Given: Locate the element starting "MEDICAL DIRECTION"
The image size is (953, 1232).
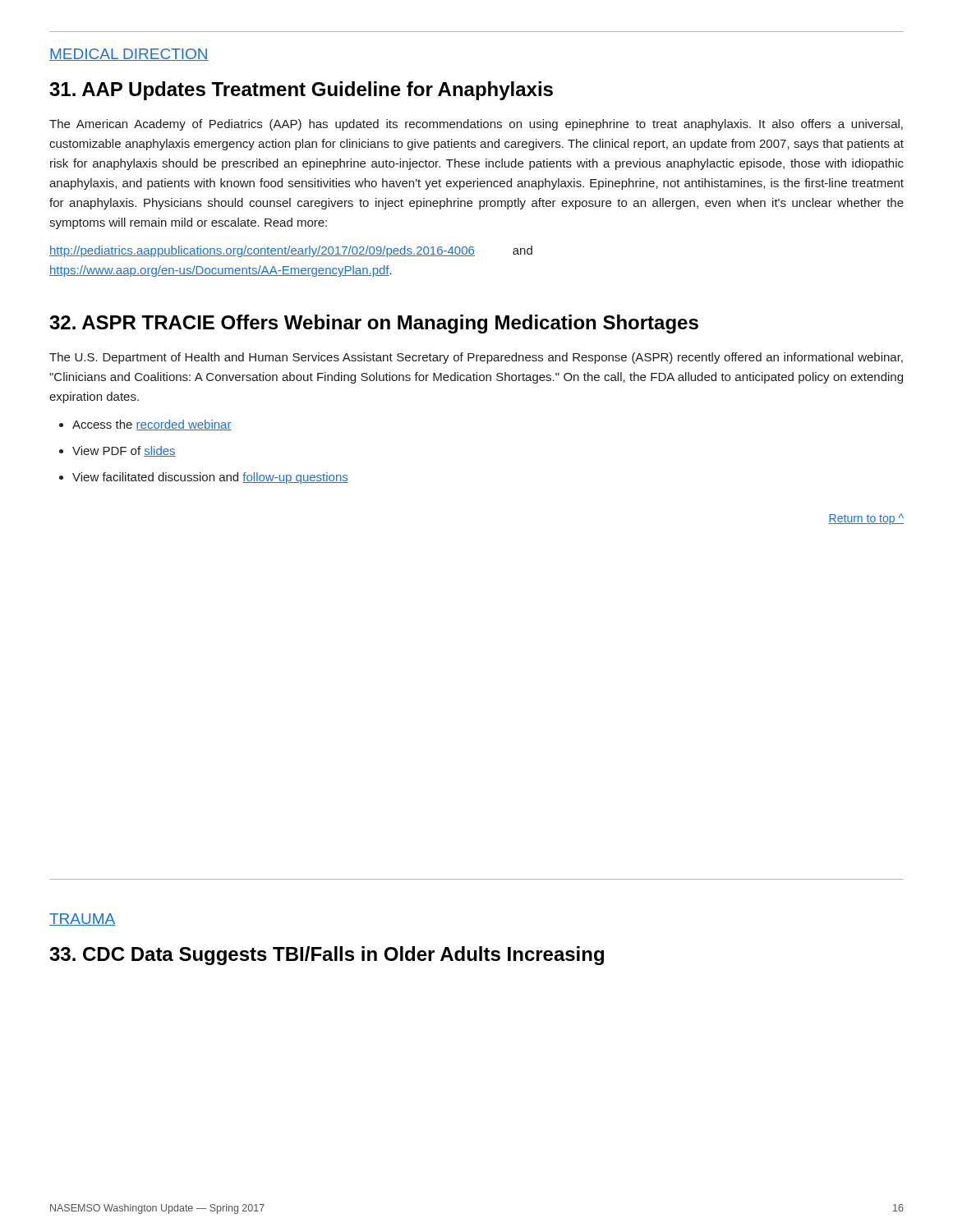Looking at the screenshot, I should 129,54.
